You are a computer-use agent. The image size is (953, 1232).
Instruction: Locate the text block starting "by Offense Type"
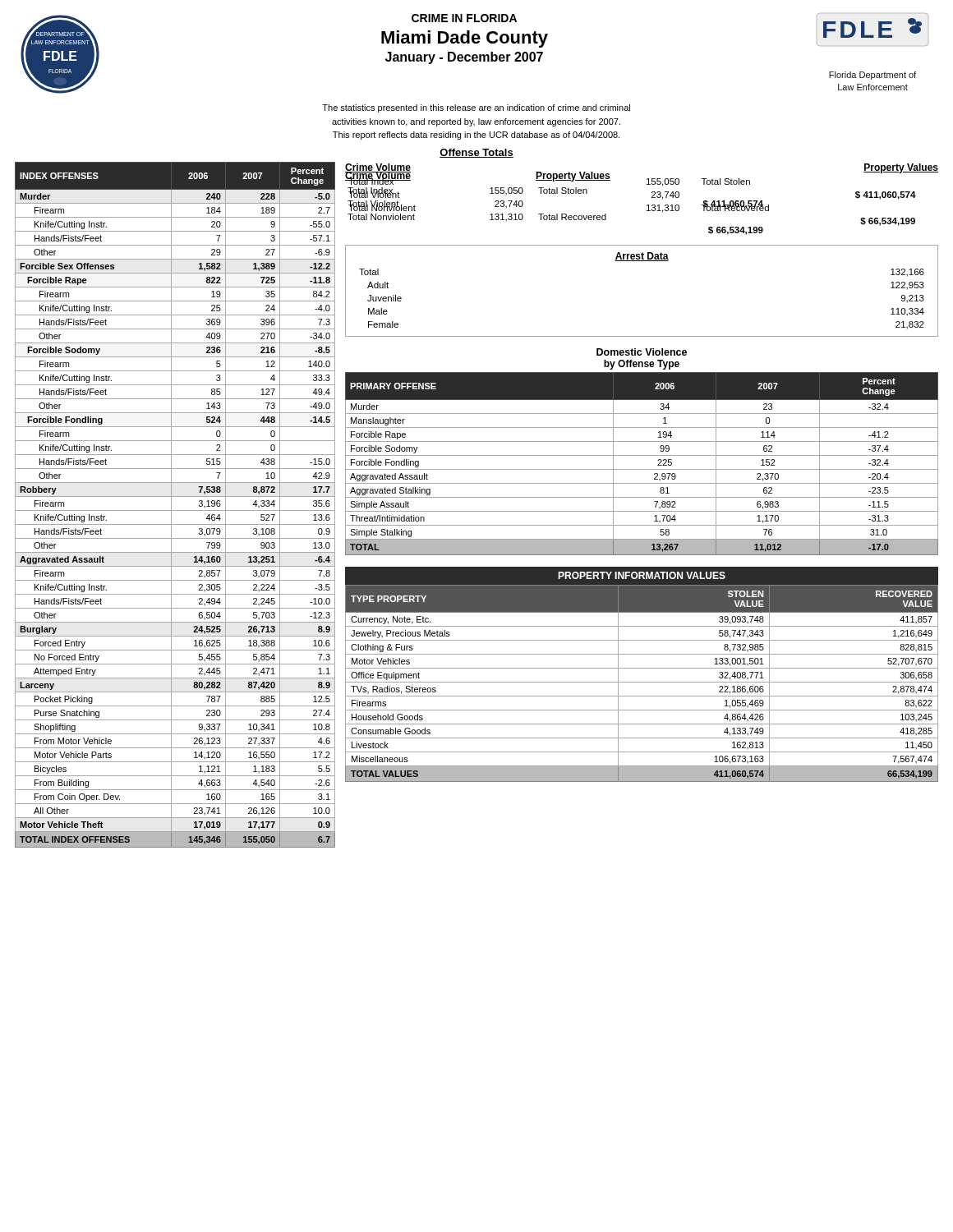click(642, 363)
